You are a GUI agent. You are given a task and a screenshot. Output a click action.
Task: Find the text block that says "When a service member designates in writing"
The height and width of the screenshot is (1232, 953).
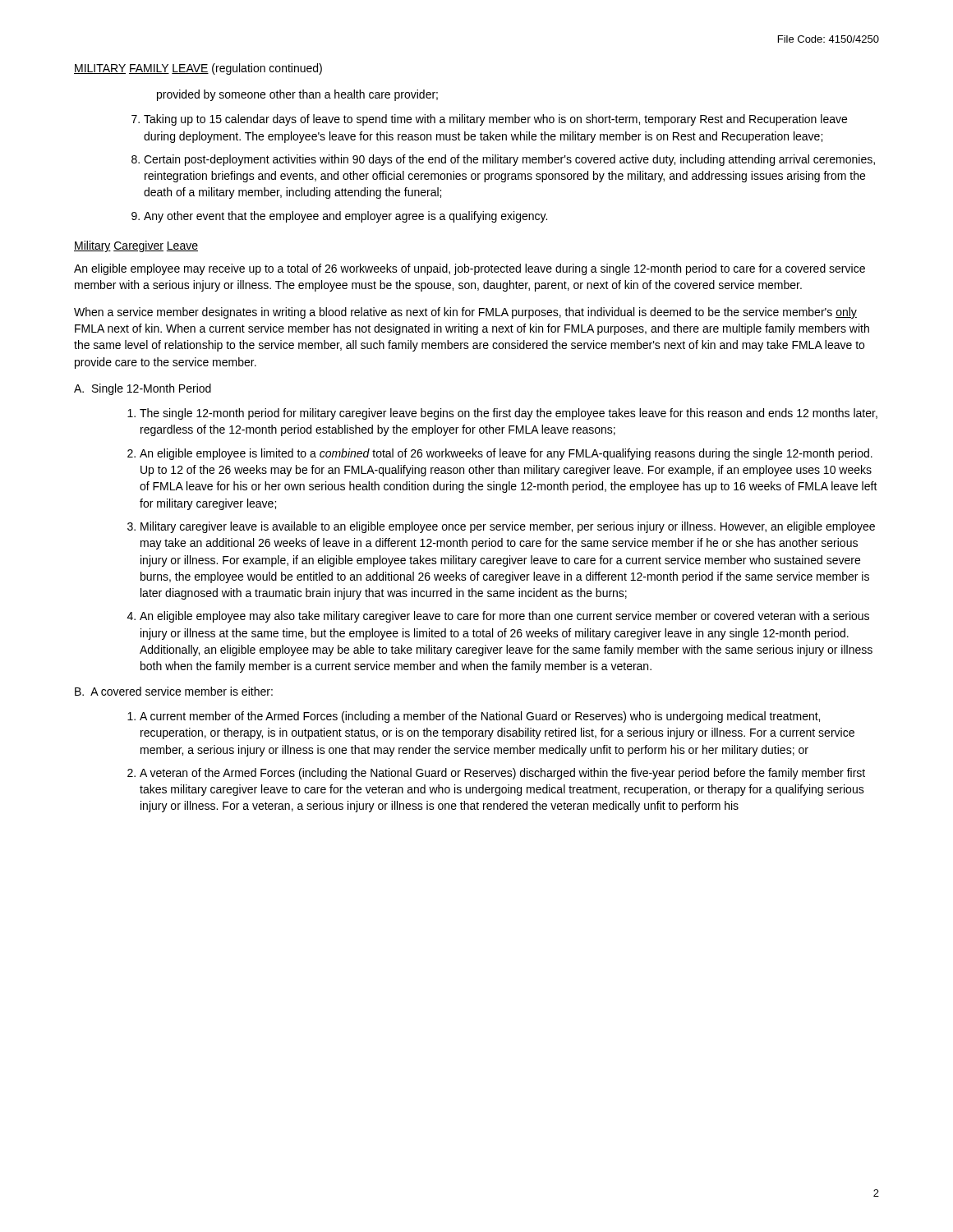[x=472, y=337]
